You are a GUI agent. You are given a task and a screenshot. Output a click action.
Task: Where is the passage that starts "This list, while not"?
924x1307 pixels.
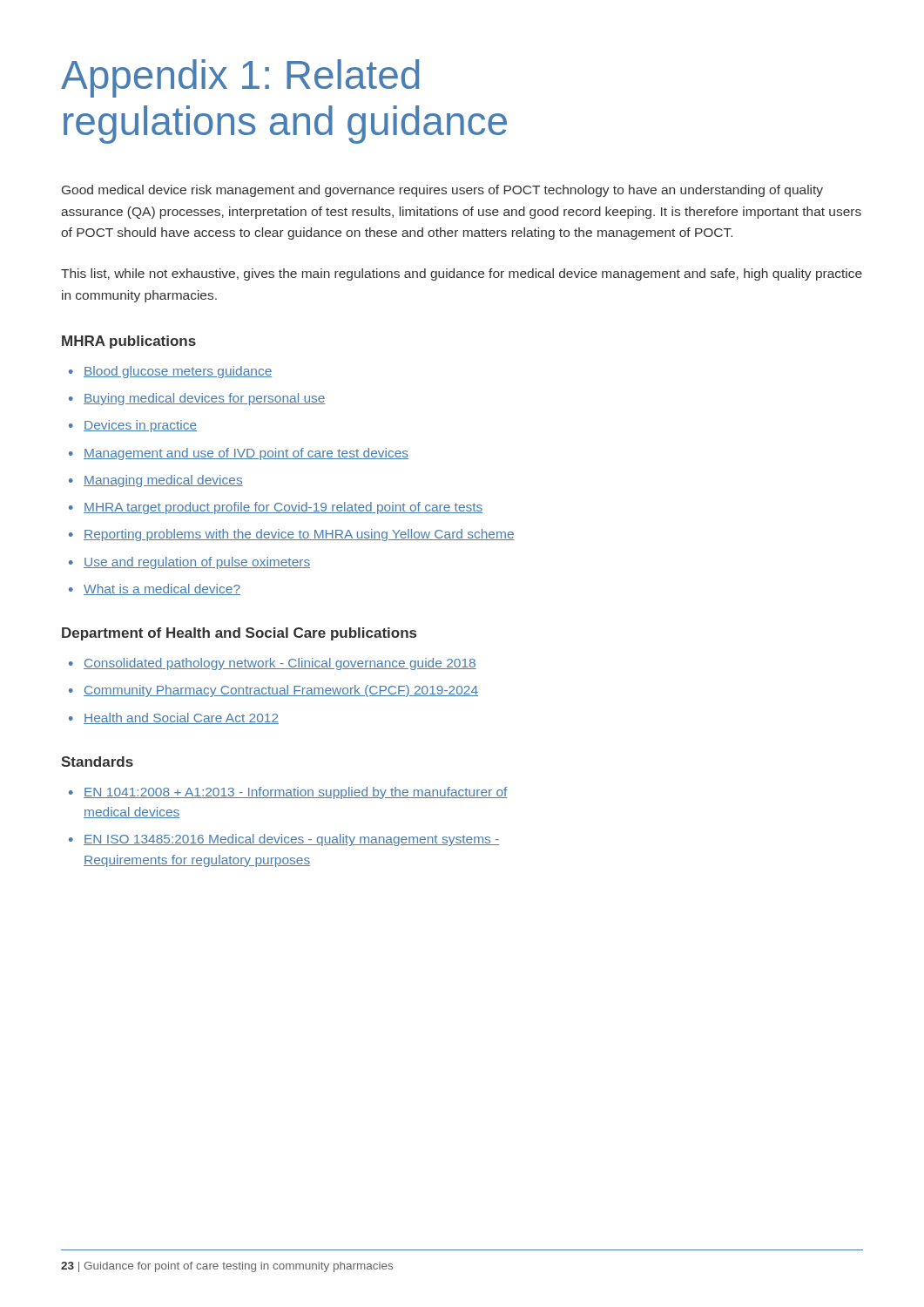click(x=462, y=285)
